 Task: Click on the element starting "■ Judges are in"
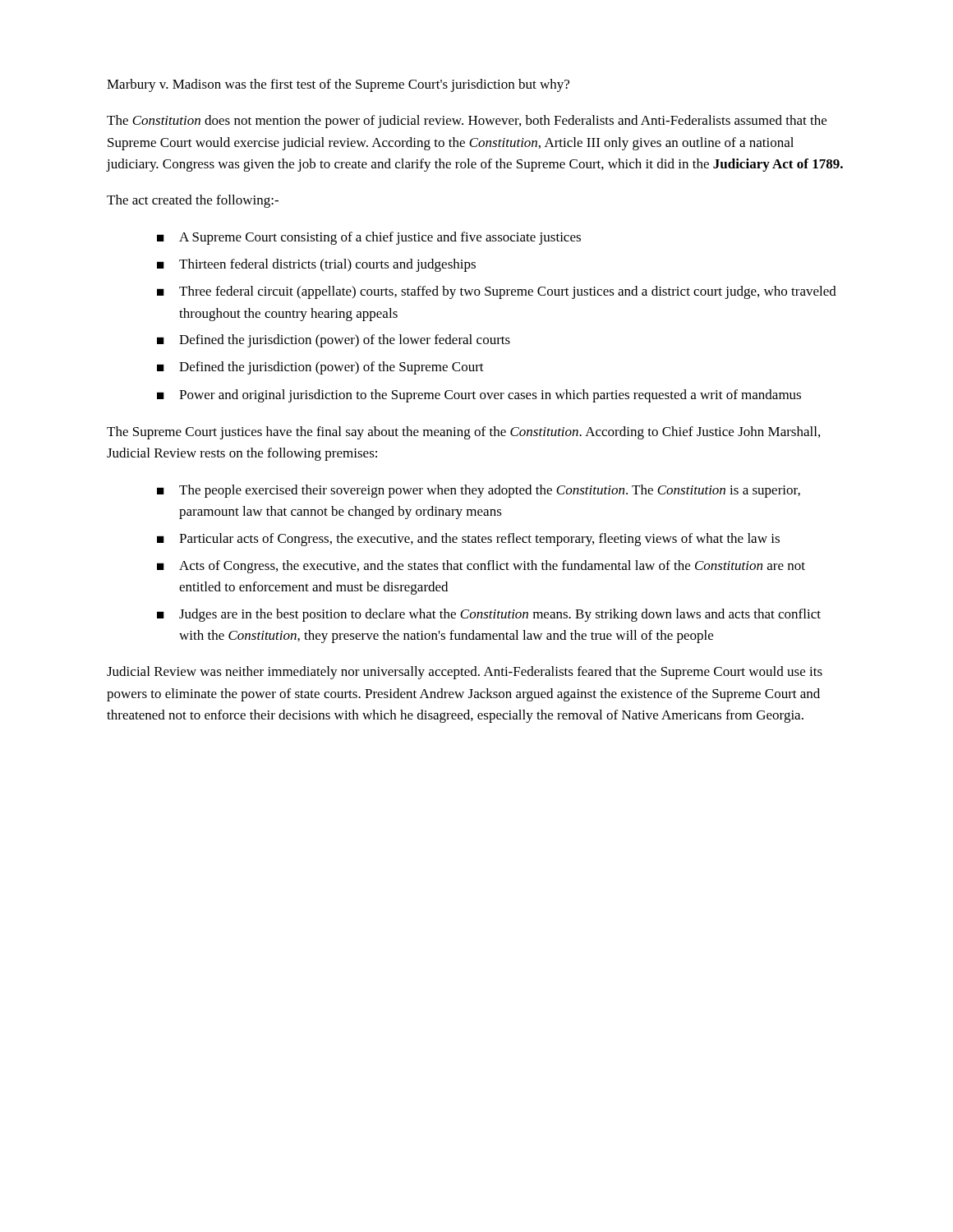tap(501, 625)
